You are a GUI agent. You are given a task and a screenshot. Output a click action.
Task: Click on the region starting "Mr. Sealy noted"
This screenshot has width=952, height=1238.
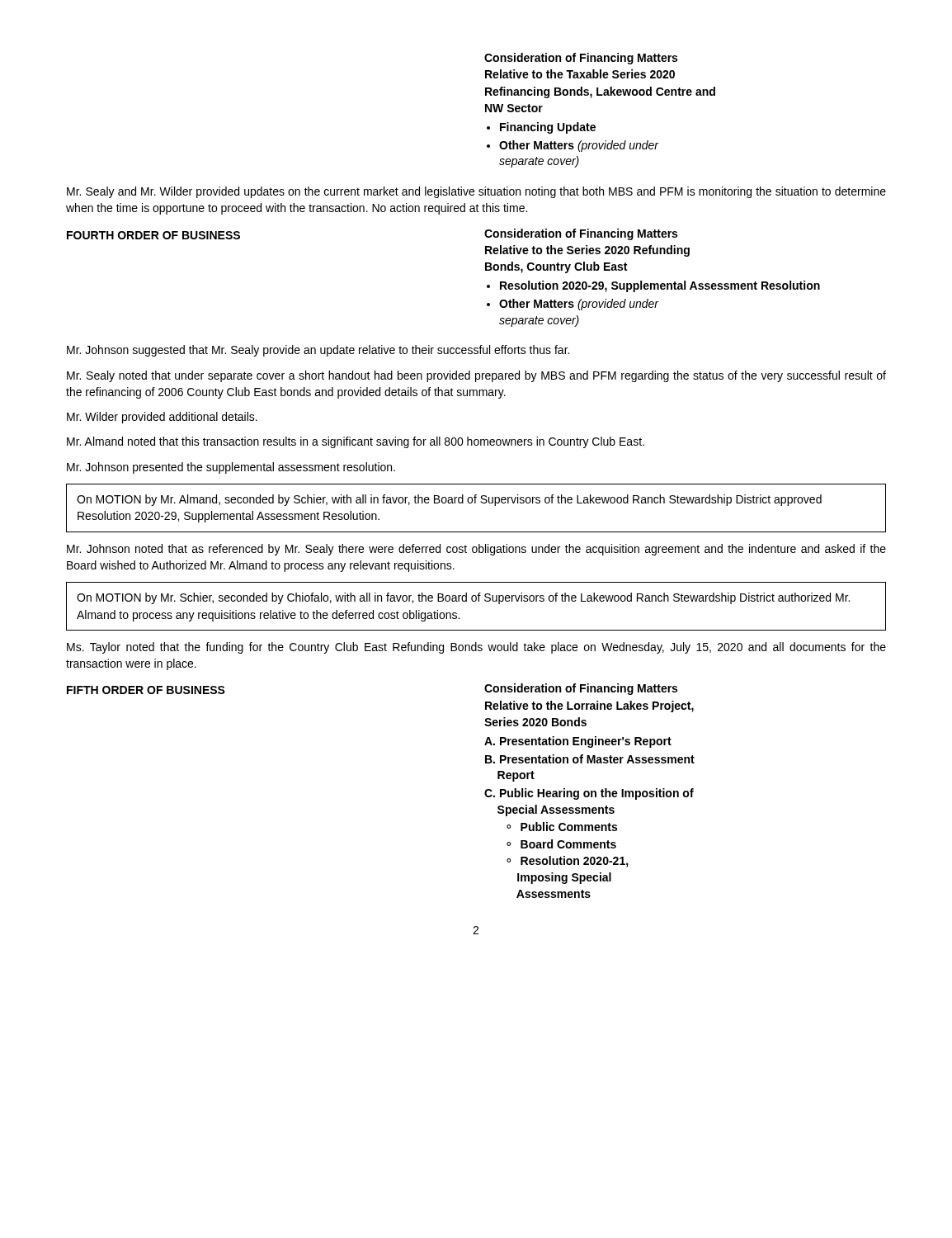pos(476,384)
